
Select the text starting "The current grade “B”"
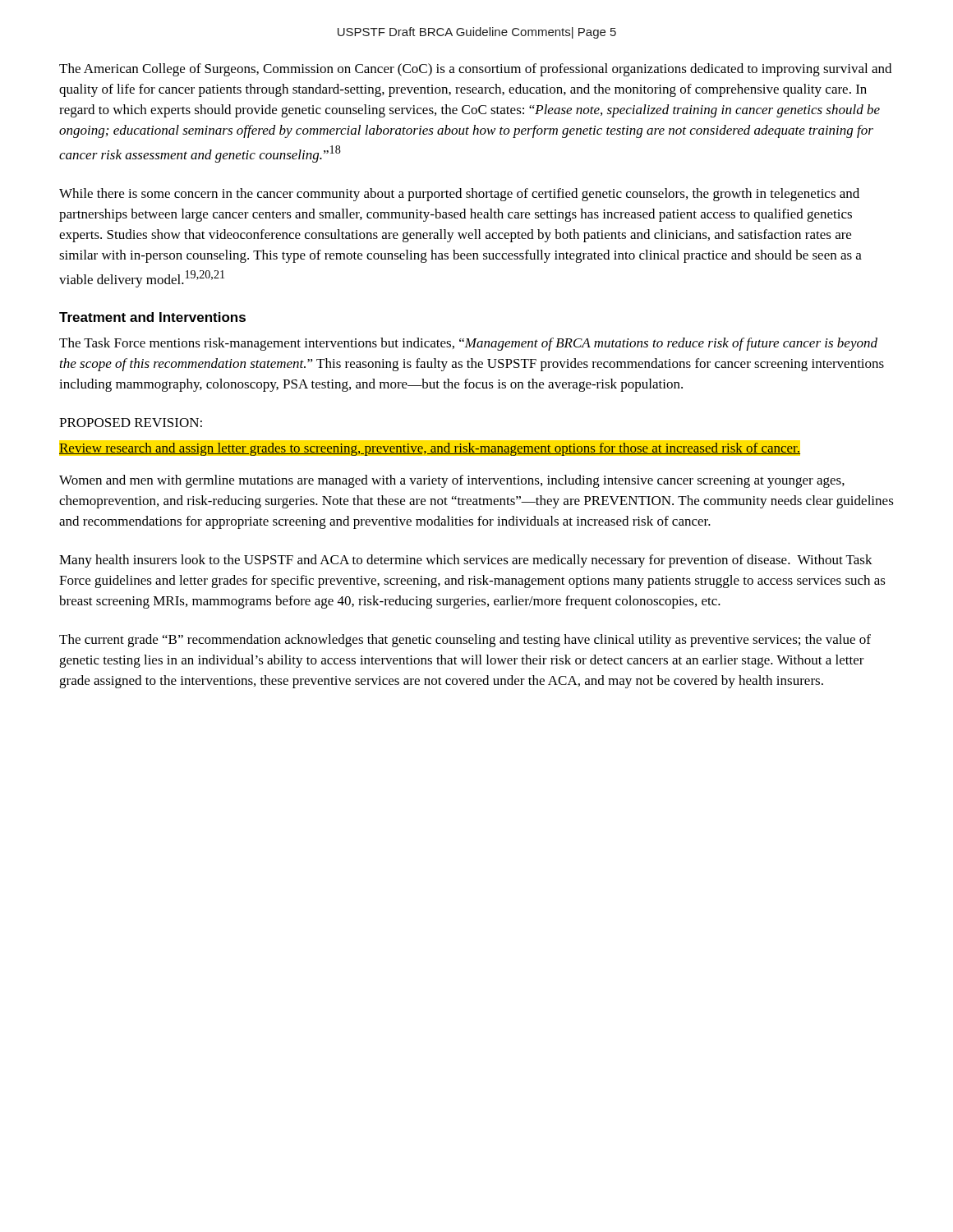pos(465,660)
